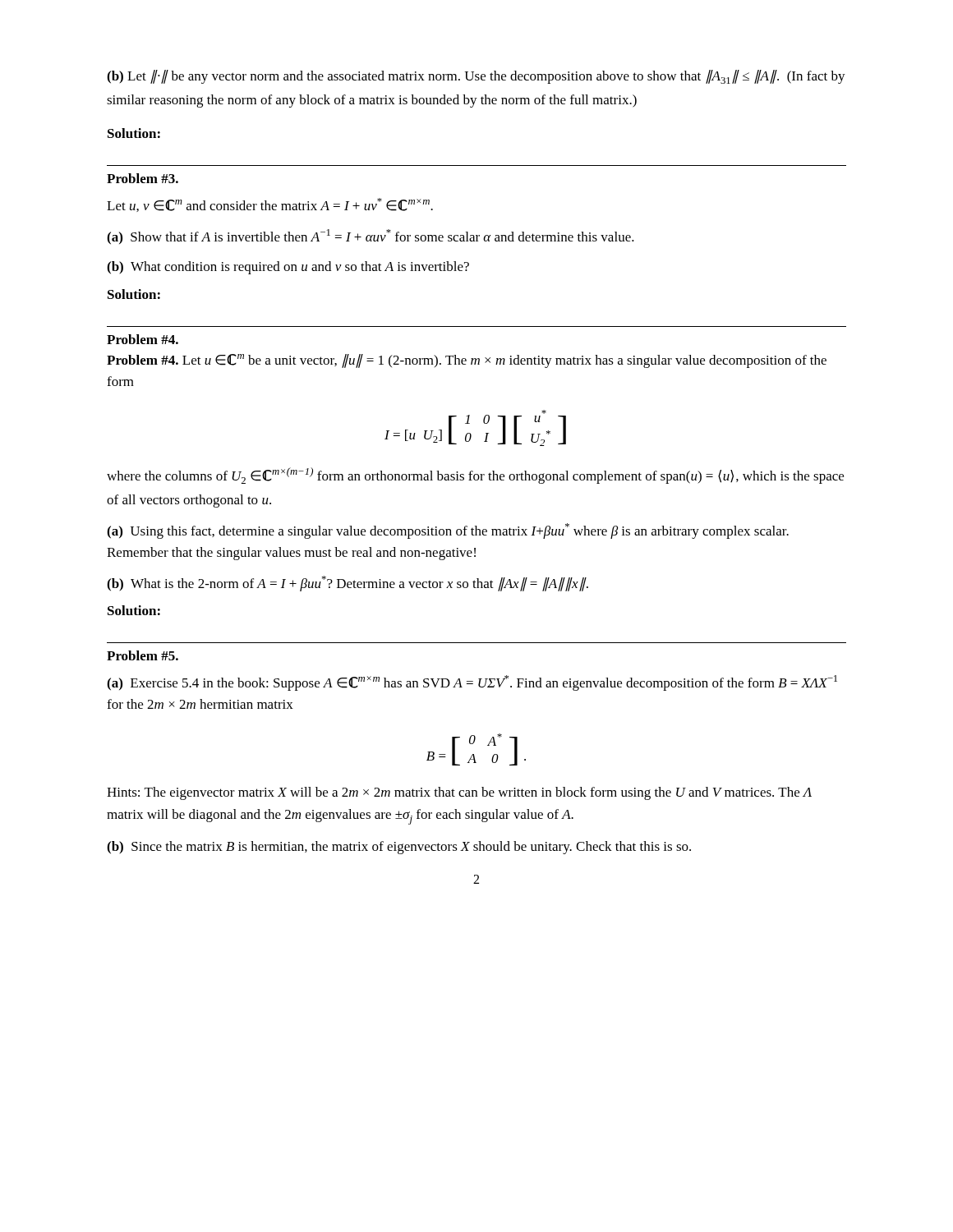
Task: Locate the section header containing "Problem #5."
Action: [143, 656]
